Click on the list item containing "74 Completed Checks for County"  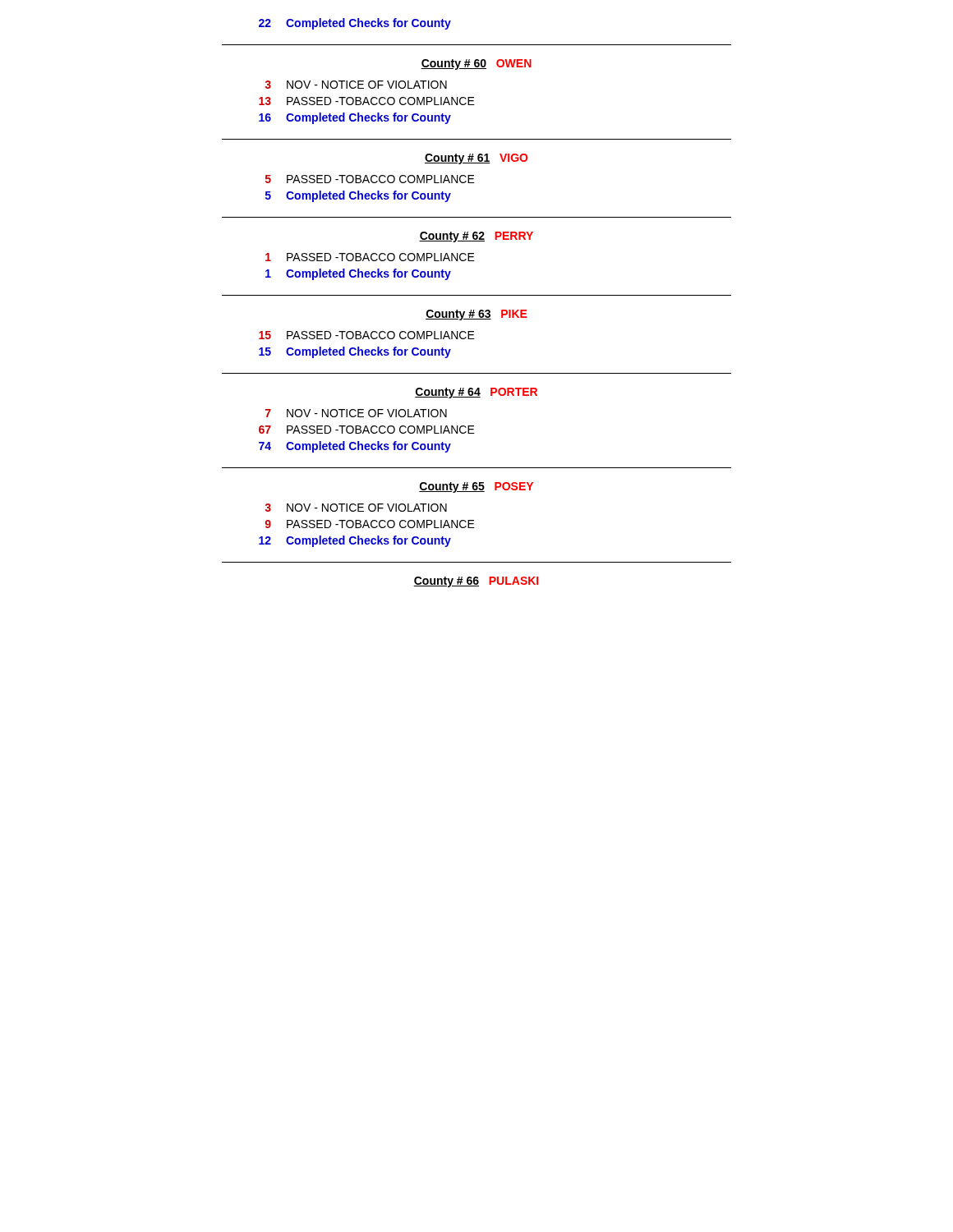[336, 446]
